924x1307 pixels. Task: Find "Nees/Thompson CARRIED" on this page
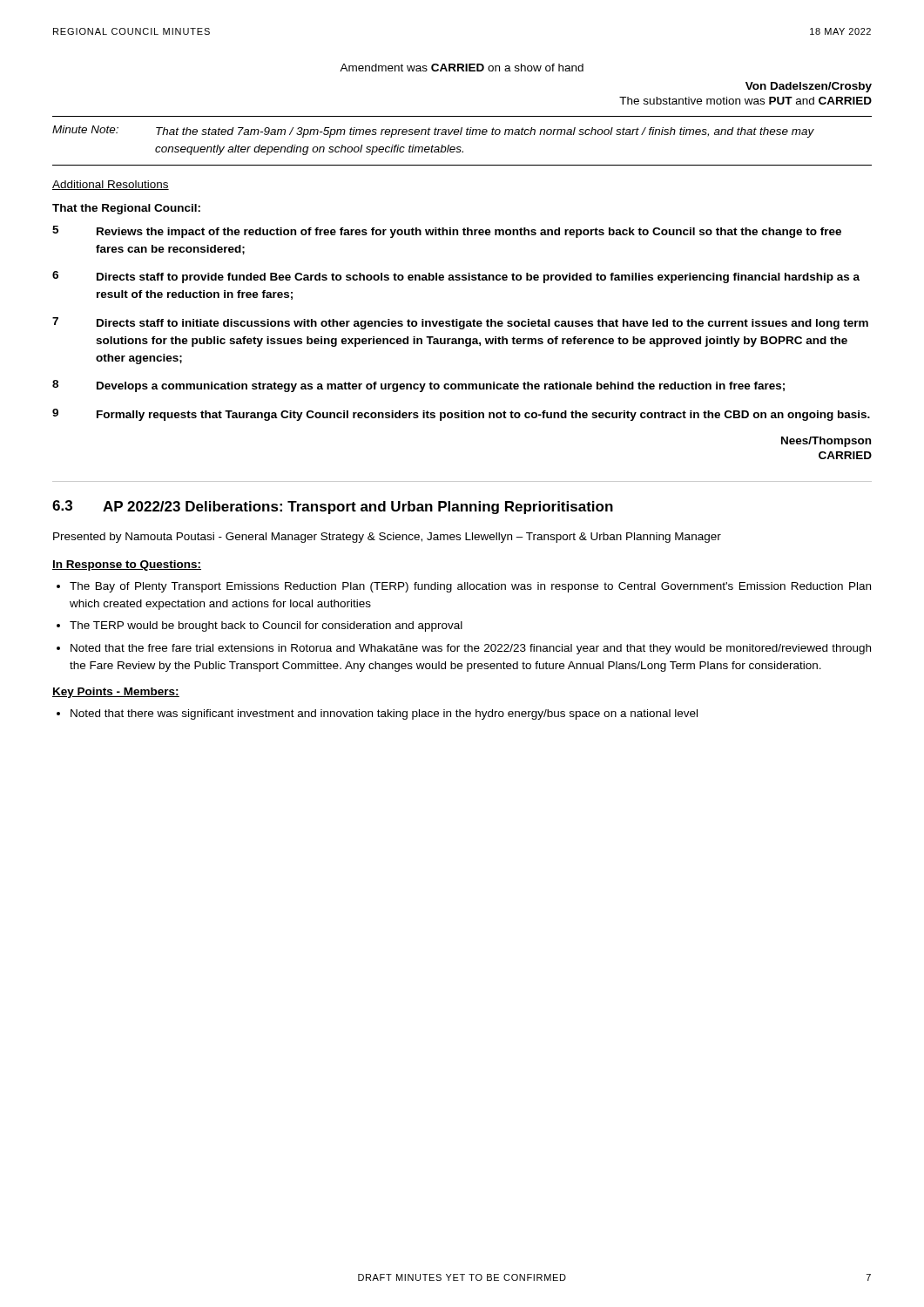coord(826,442)
